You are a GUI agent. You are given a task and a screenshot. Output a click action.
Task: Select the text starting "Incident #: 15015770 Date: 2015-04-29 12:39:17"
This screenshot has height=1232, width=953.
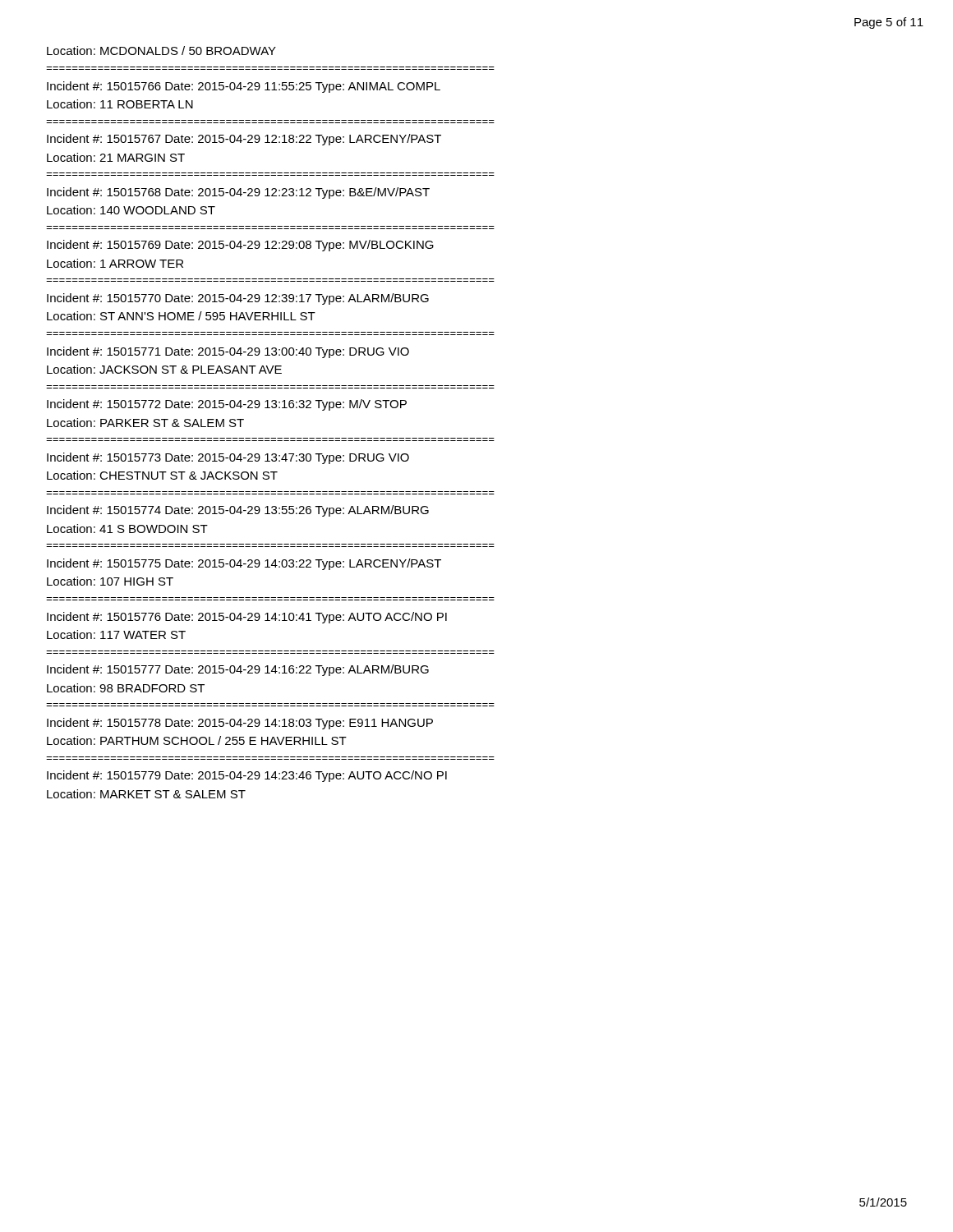[x=238, y=299]
